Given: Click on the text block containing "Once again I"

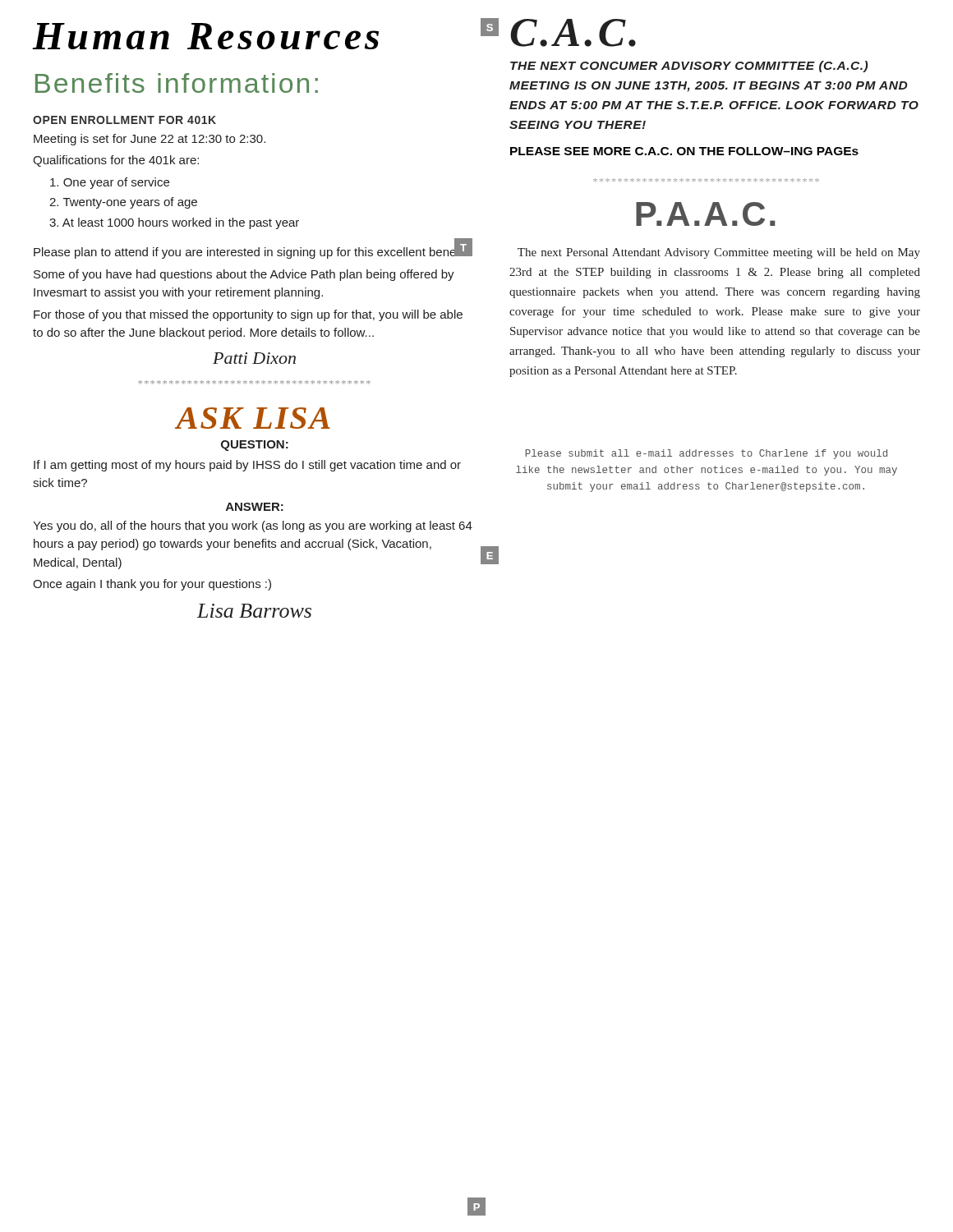Looking at the screenshot, I should [x=255, y=584].
